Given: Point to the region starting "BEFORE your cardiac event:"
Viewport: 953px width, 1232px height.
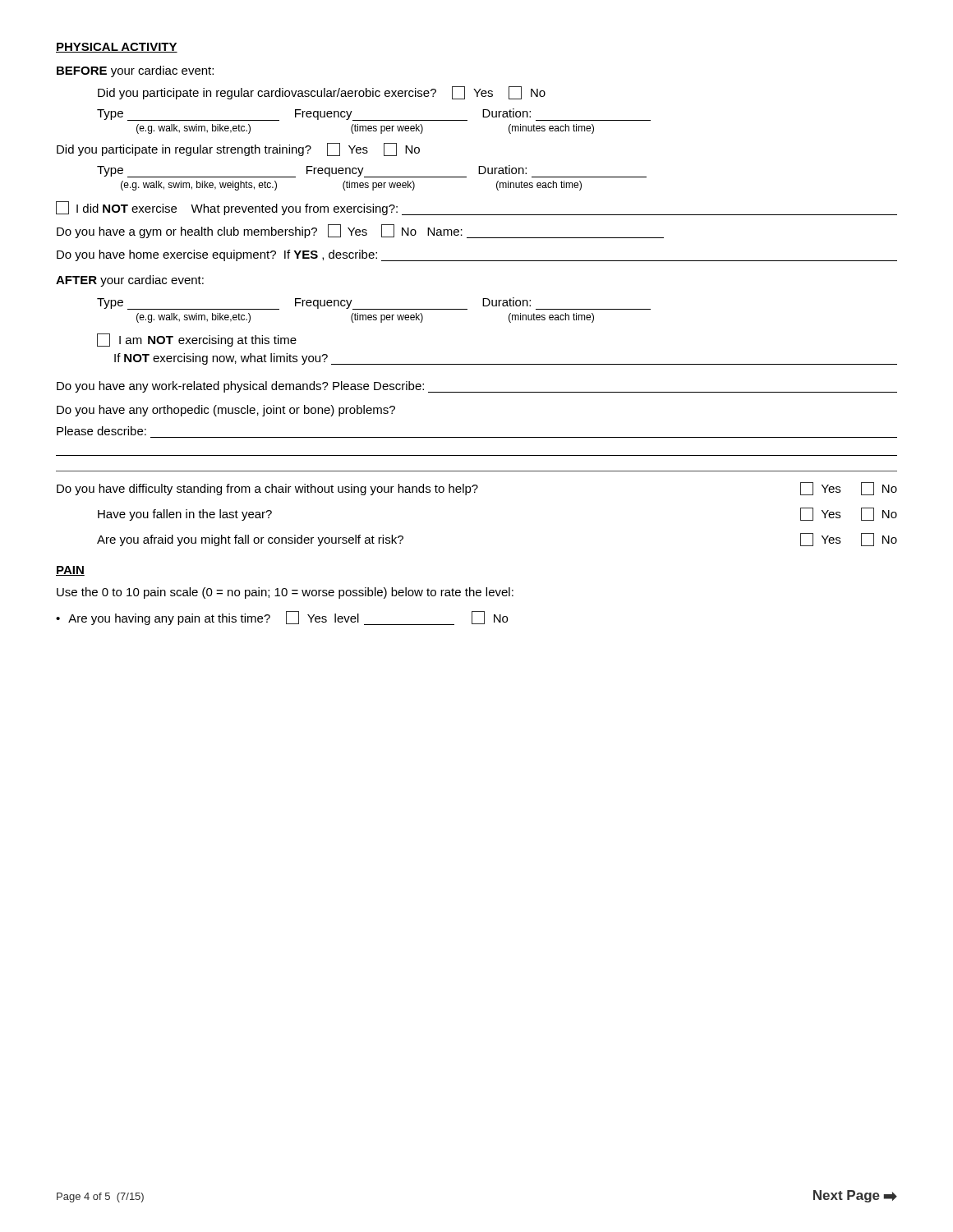Looking at the screenshot, I should [135, 70].
